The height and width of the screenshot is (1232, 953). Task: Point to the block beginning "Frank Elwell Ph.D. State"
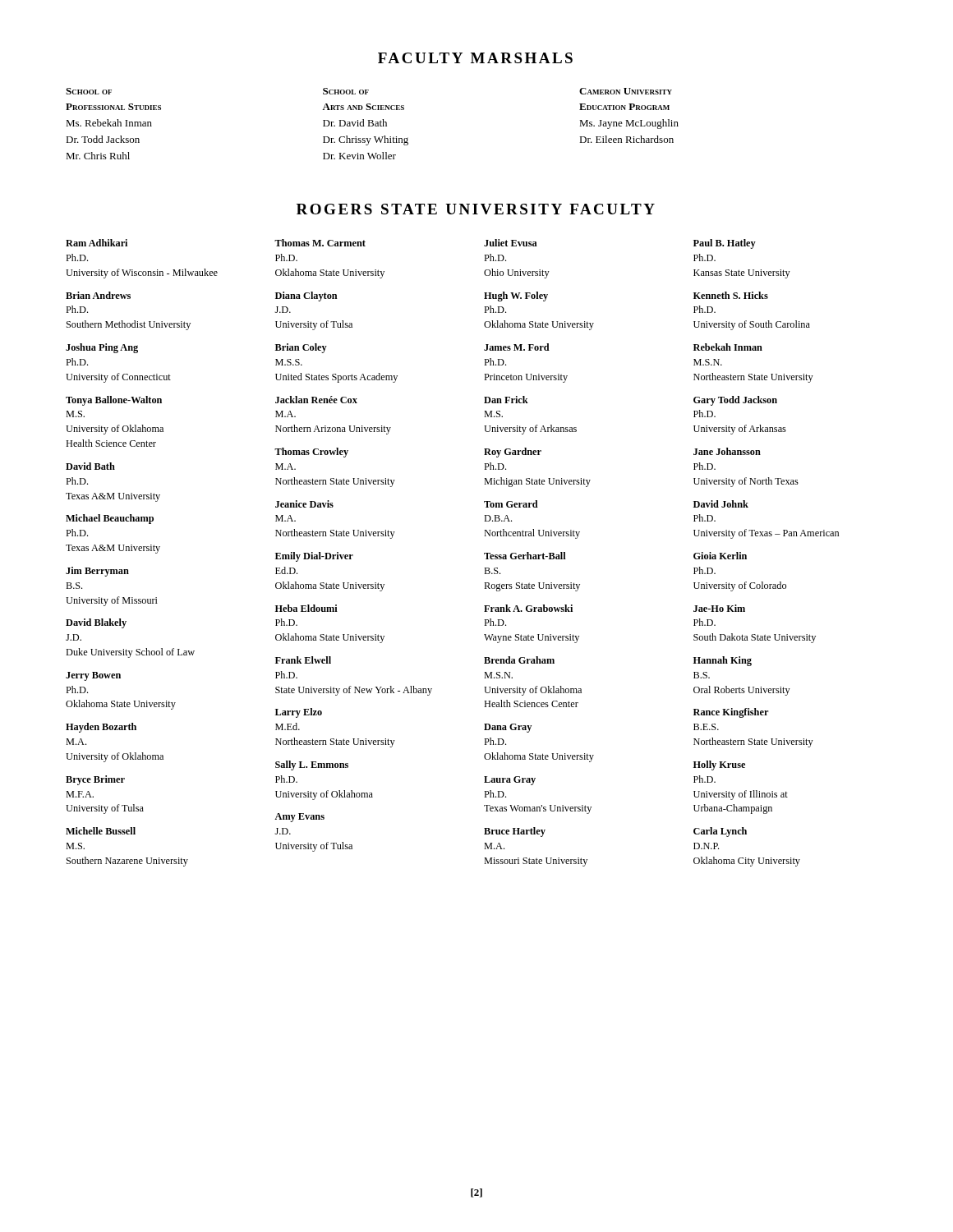[x=372, y=676]
